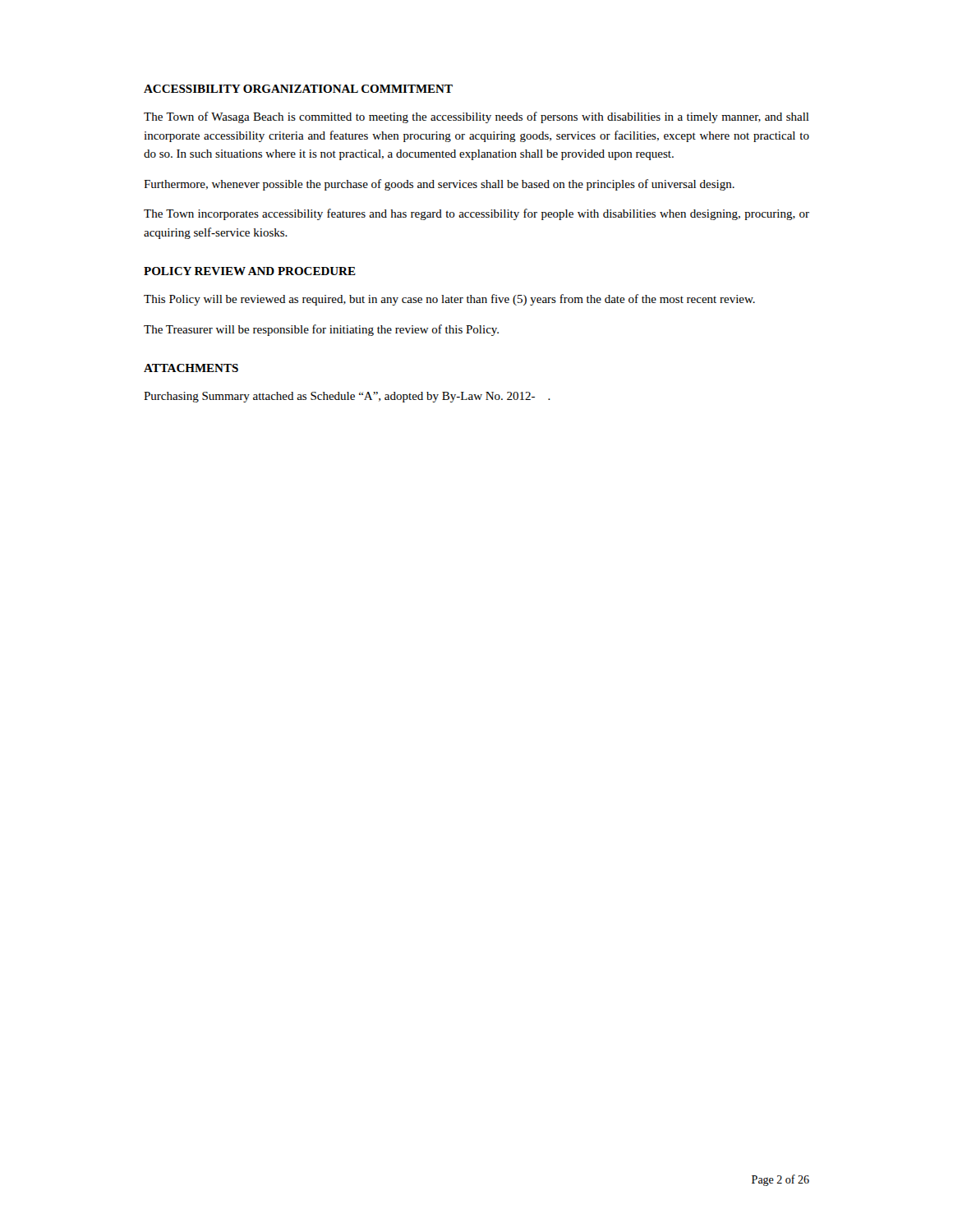Find the section header that reads "ACCESSIBILITY ORGANIZATIONAL COMMITMENT"
Image resolution: width=953 pixels, height=1232 pixels.
[x=298, y=89]
